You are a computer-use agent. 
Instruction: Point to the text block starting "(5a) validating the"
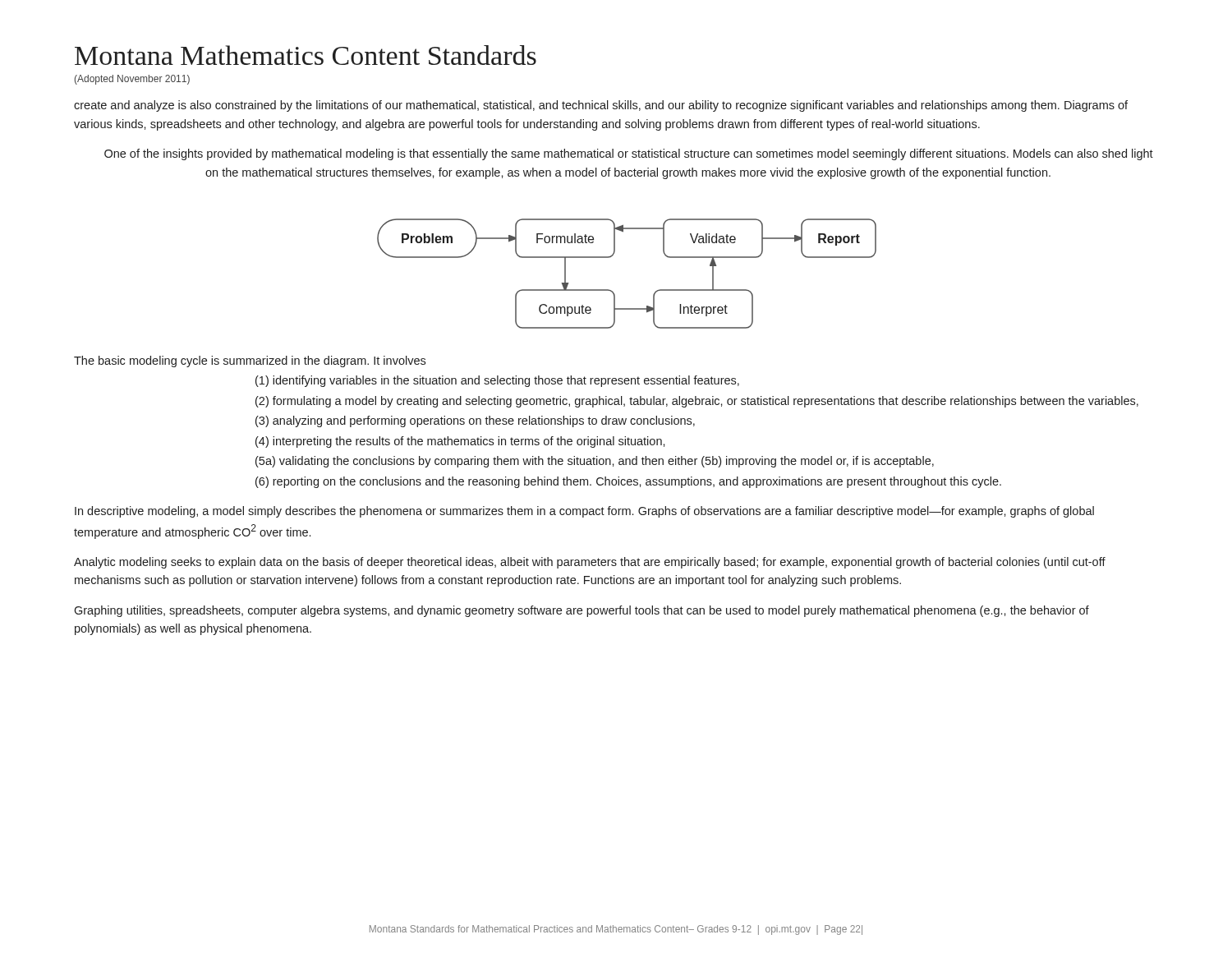[x=595, y=461]
